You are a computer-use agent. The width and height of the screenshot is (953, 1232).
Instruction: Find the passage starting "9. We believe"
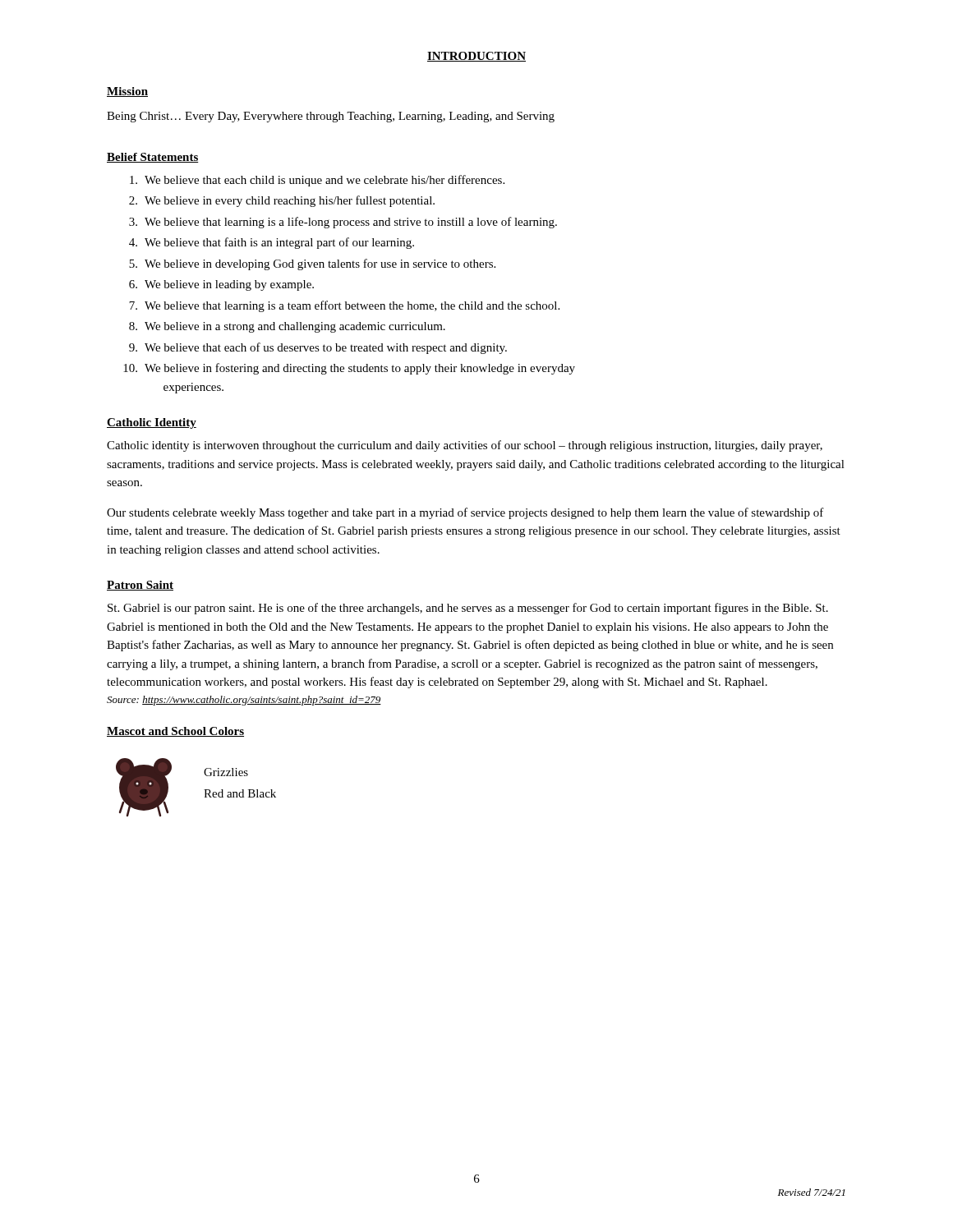pos(476,347)
